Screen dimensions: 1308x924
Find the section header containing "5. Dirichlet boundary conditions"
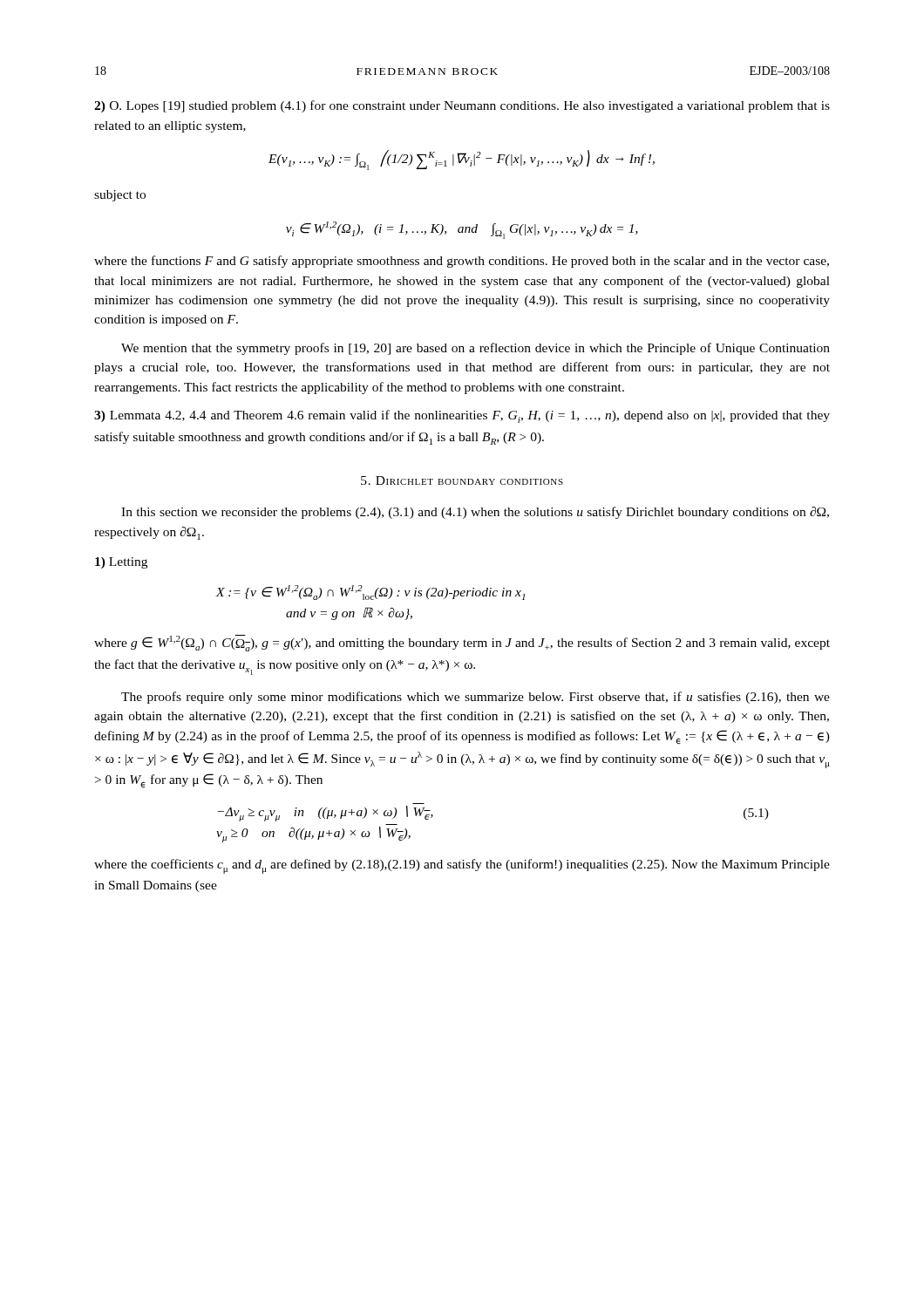click(462, 480)
